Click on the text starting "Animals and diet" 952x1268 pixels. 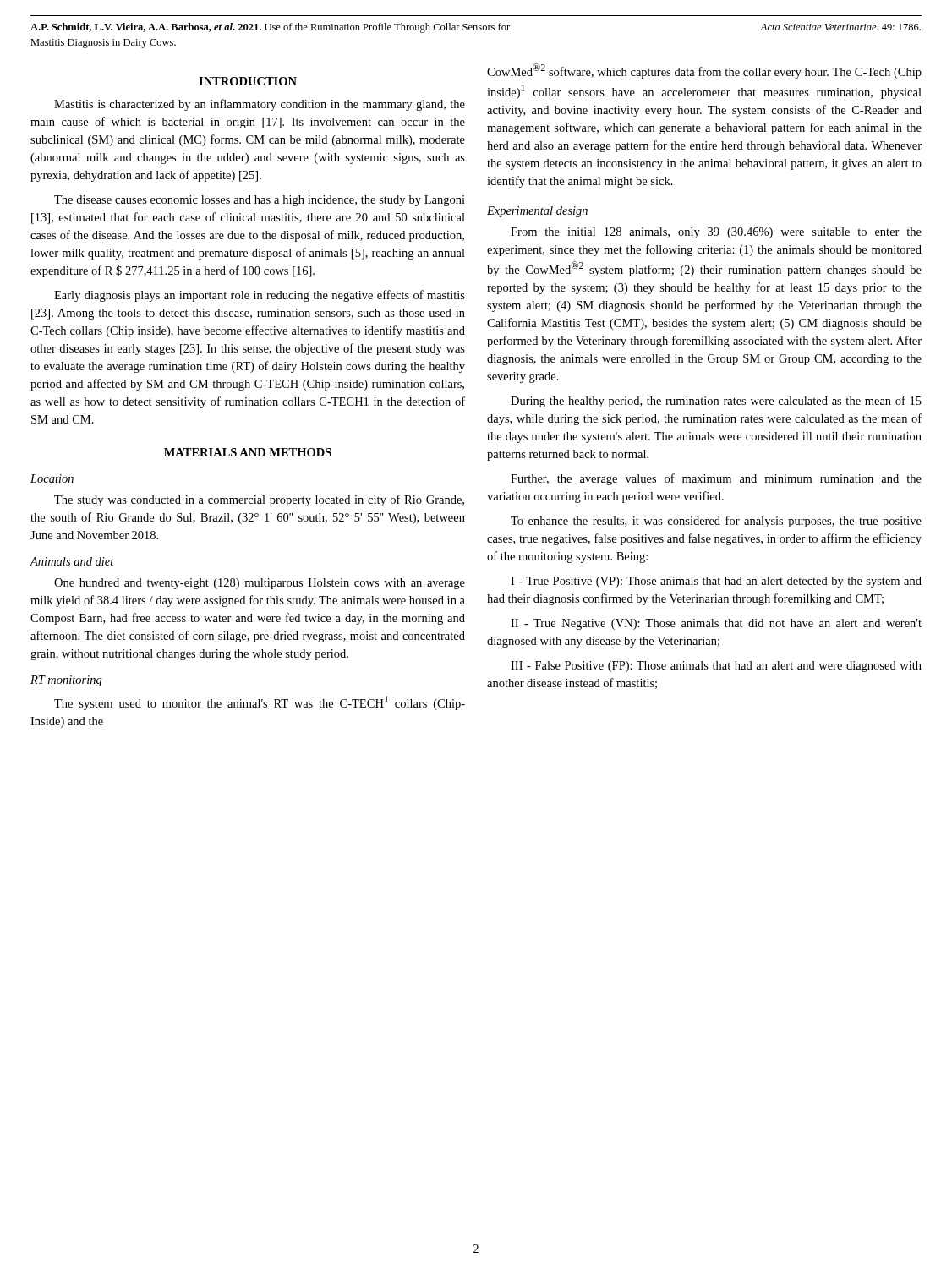72,562
